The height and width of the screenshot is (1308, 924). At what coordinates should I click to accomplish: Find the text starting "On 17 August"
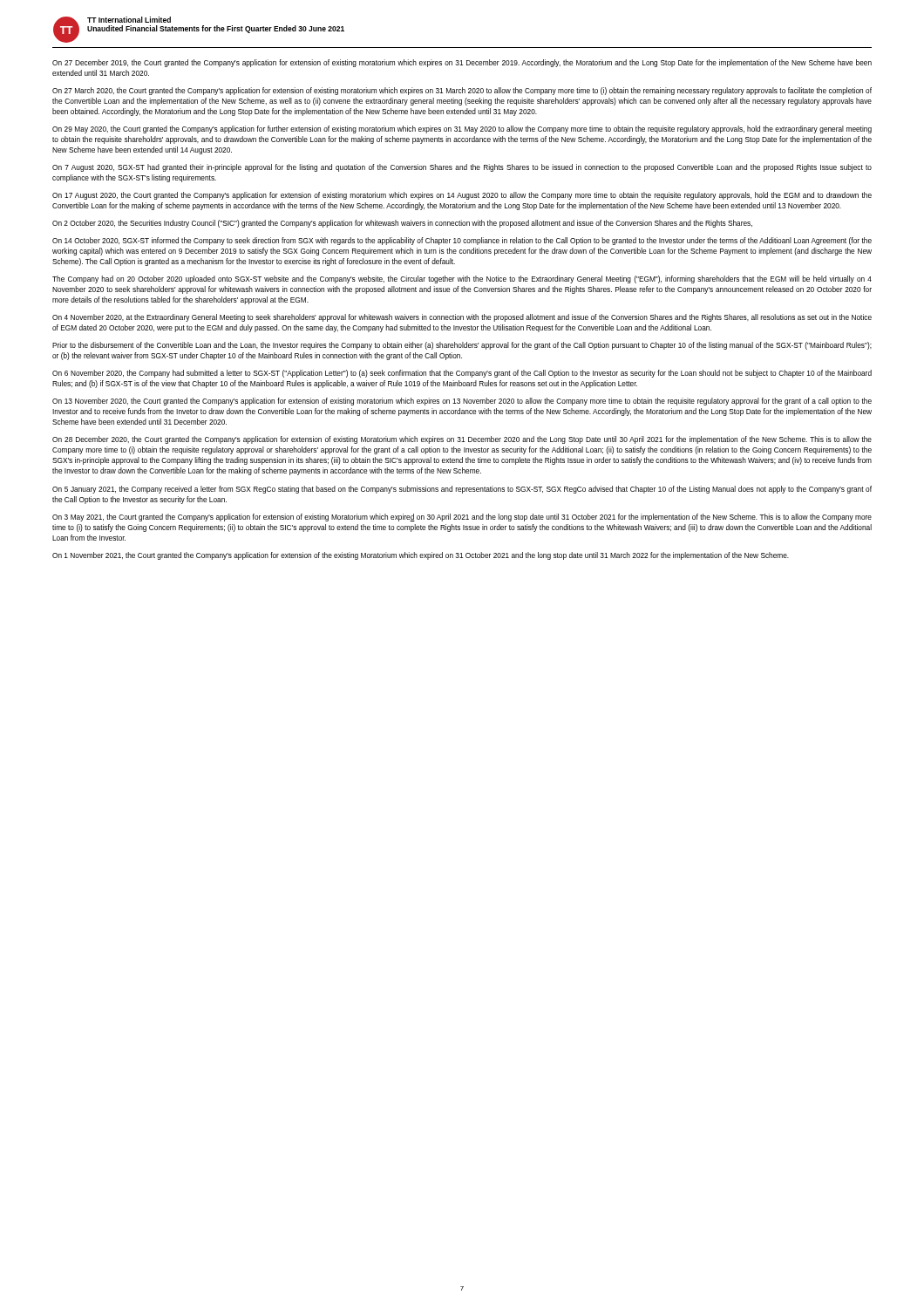[462, 201]
